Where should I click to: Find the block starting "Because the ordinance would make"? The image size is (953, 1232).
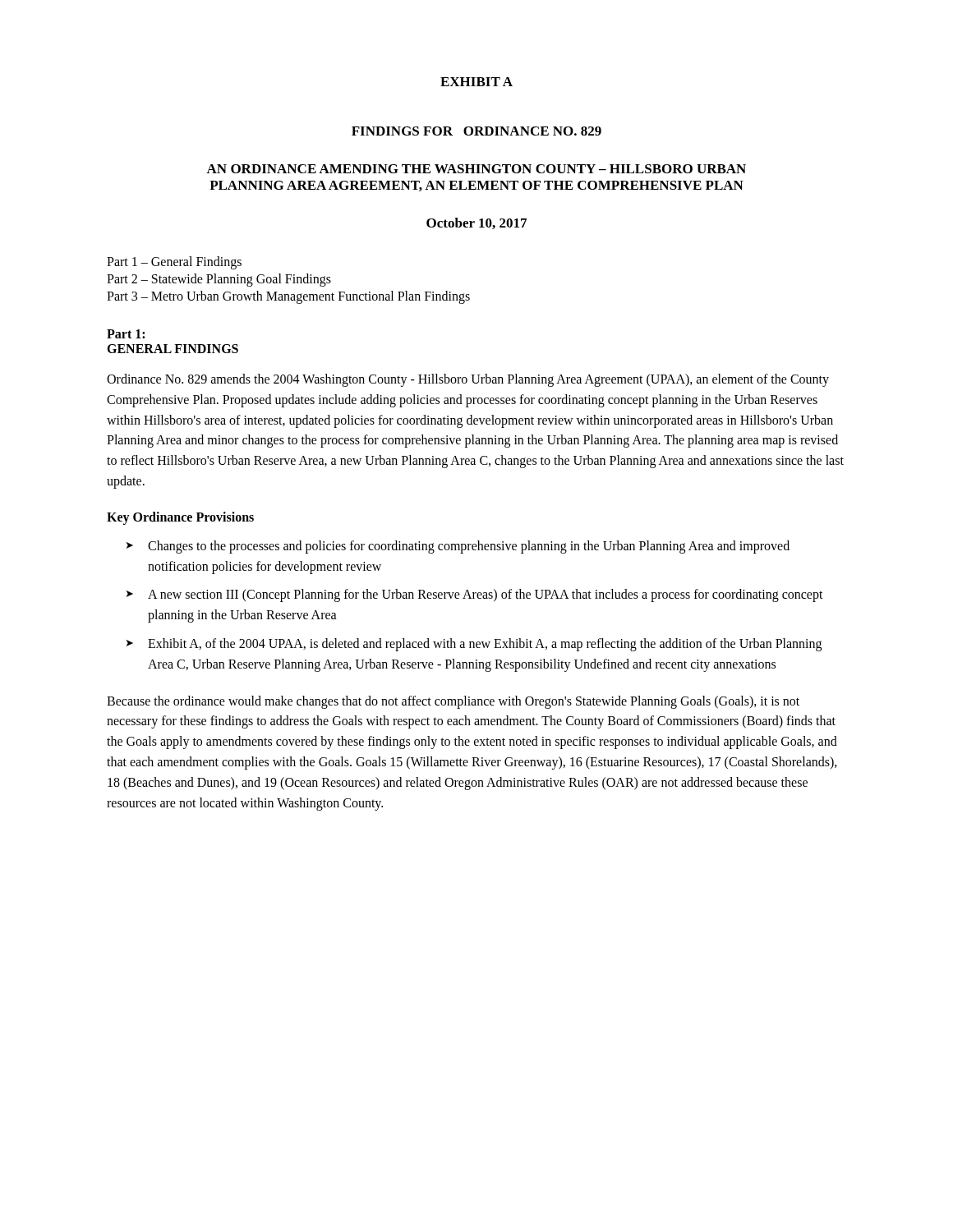click(x=472, y=752)
